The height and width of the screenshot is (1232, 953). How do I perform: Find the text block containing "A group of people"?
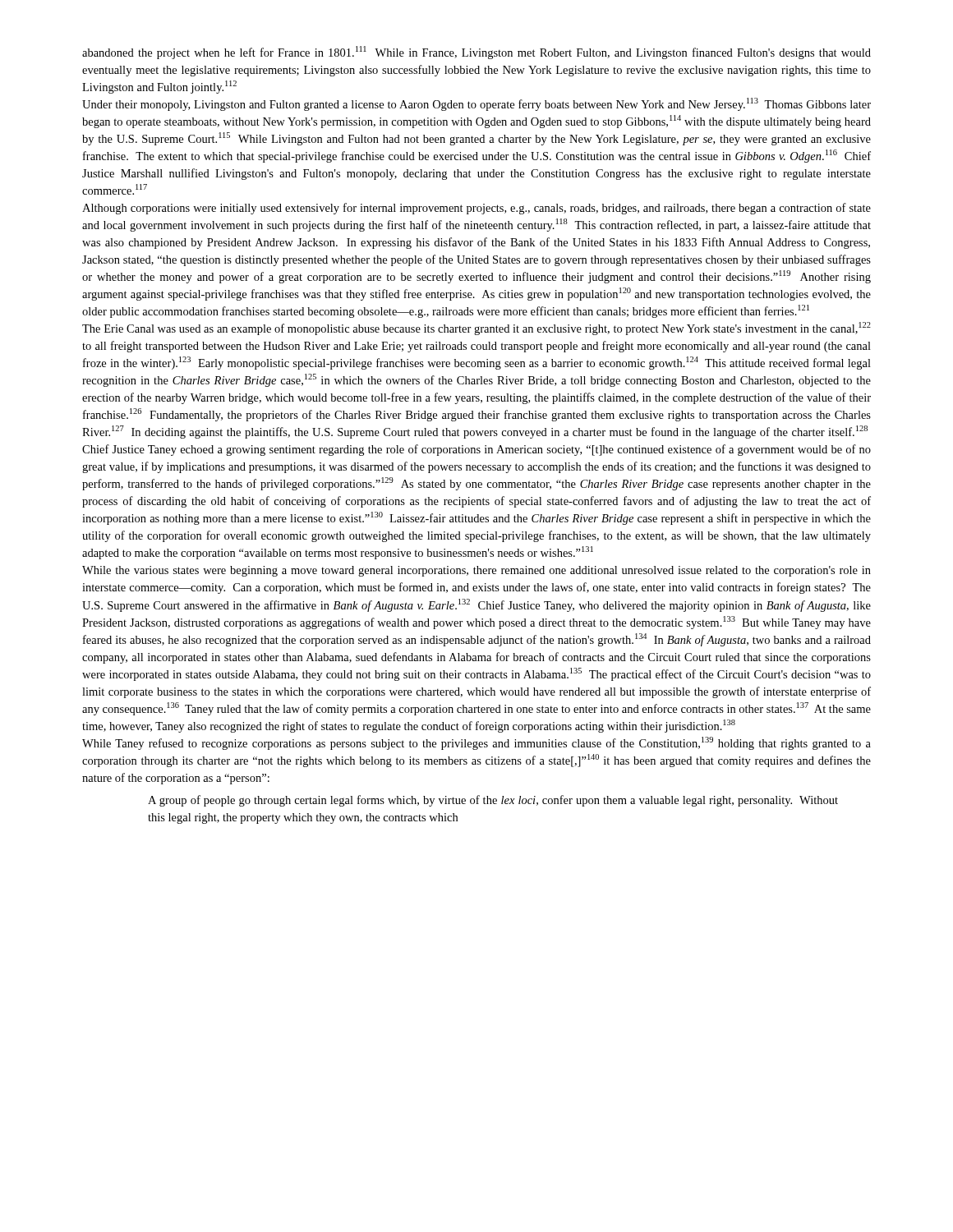click(x=493, y=809)
